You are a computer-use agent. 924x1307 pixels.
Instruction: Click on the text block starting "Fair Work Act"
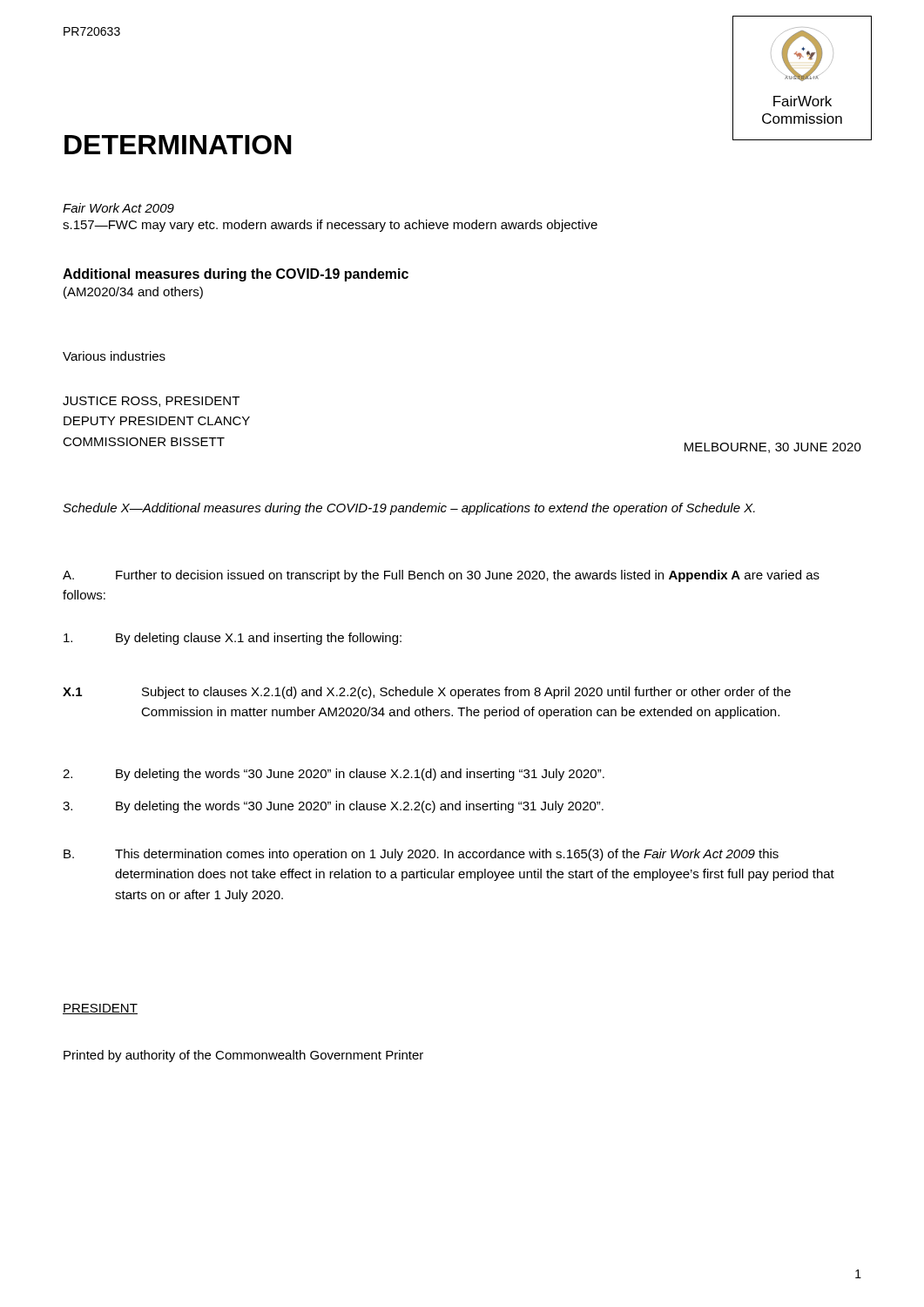click(330, 216)
